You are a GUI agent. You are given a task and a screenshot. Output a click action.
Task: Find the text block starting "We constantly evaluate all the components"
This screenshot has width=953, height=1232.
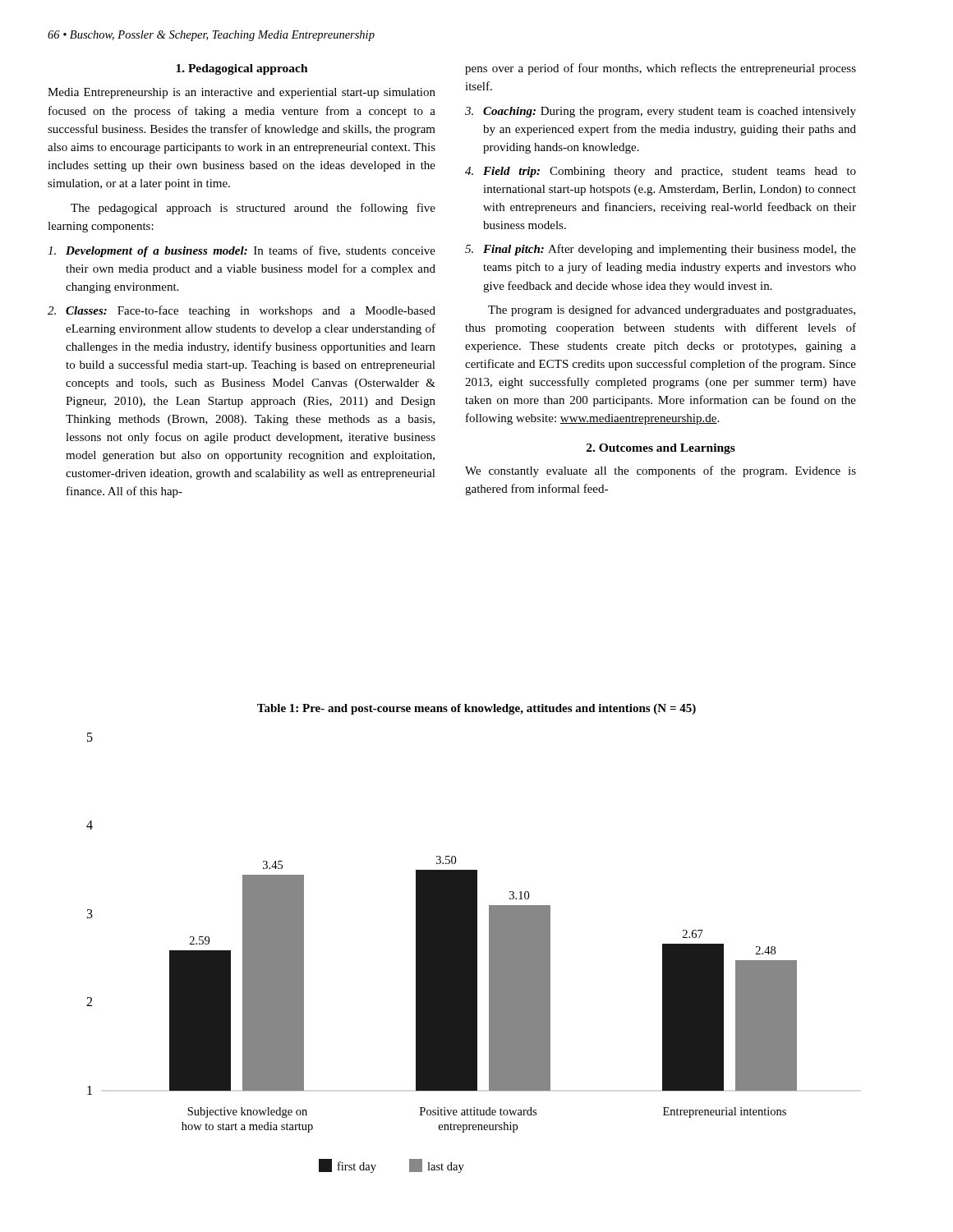661,480
